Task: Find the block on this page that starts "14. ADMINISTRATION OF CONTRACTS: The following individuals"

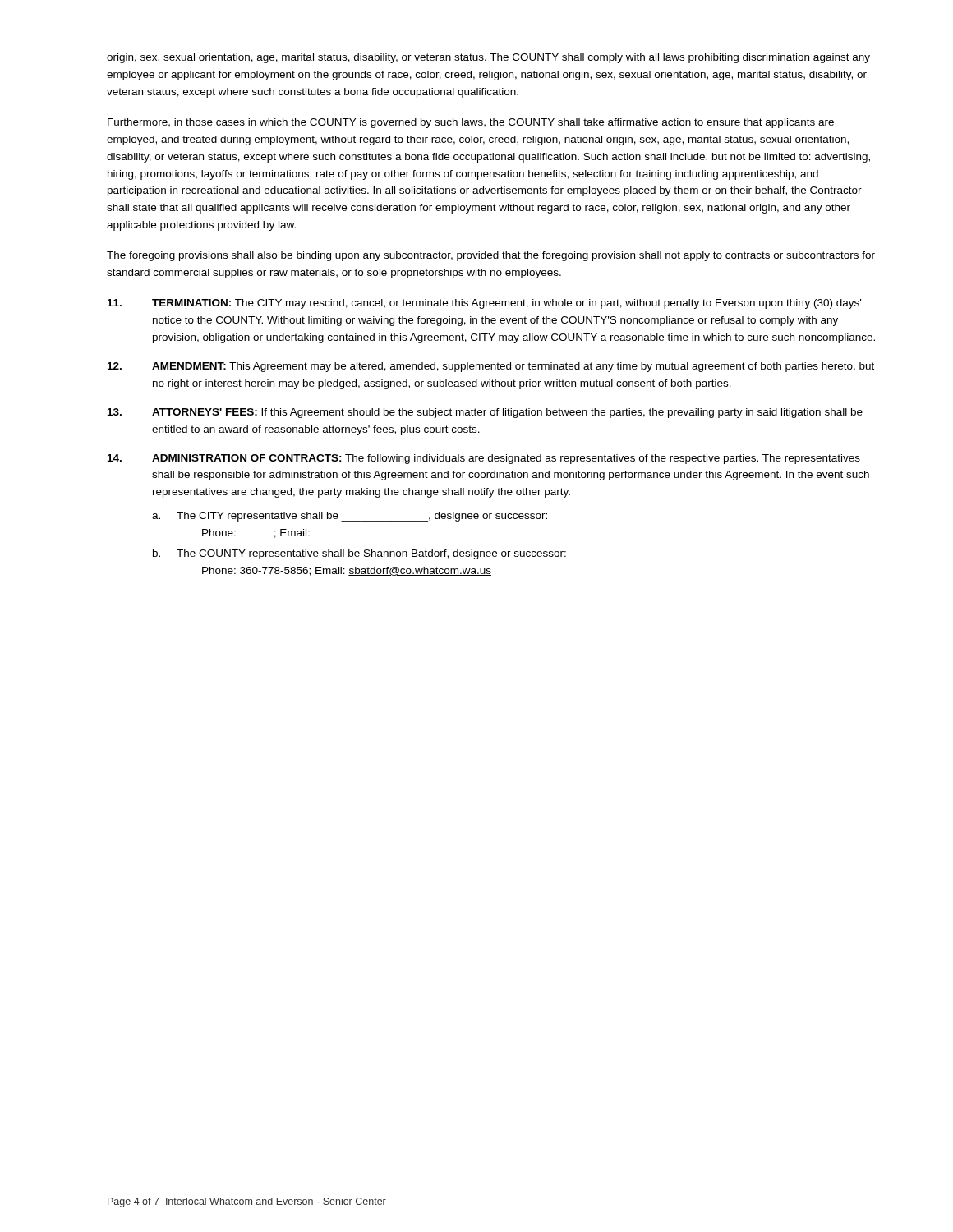Action: [493, 516]
